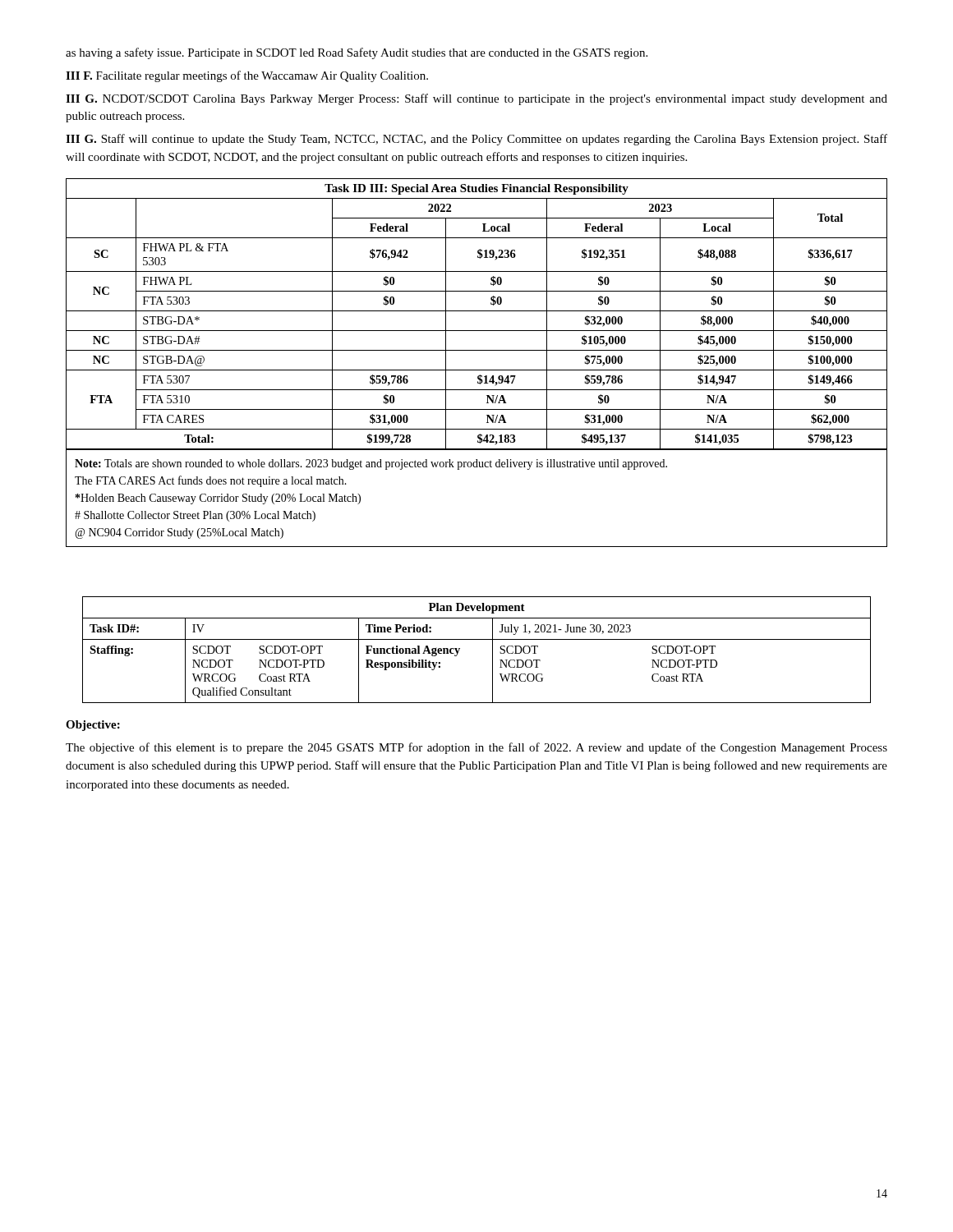The width and height of the screenshot is (953, 1232).
Task: Navigate to the text starting "as having a"
Action: pos(357,53)
